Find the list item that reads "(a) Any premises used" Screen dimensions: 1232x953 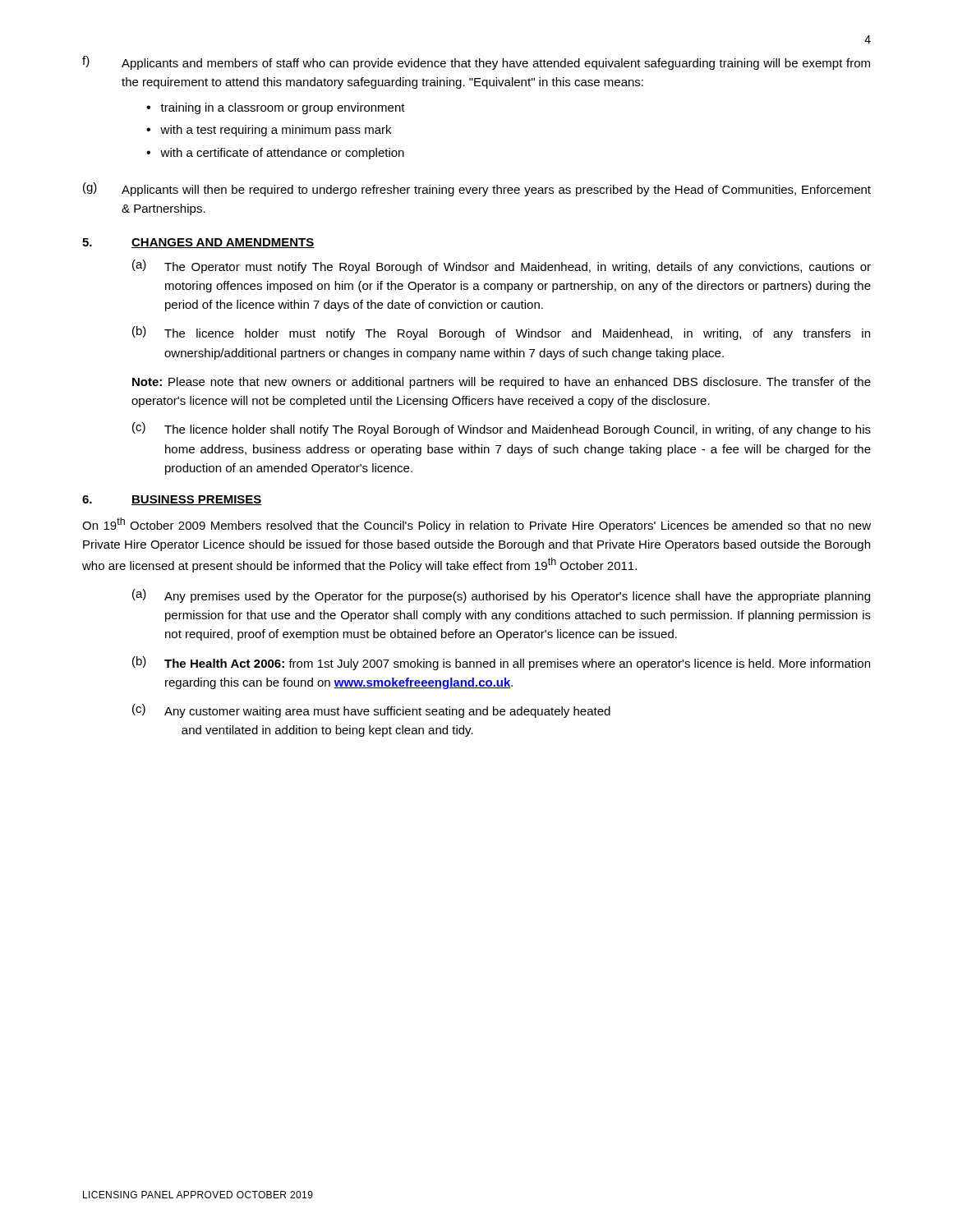[501, 615]
